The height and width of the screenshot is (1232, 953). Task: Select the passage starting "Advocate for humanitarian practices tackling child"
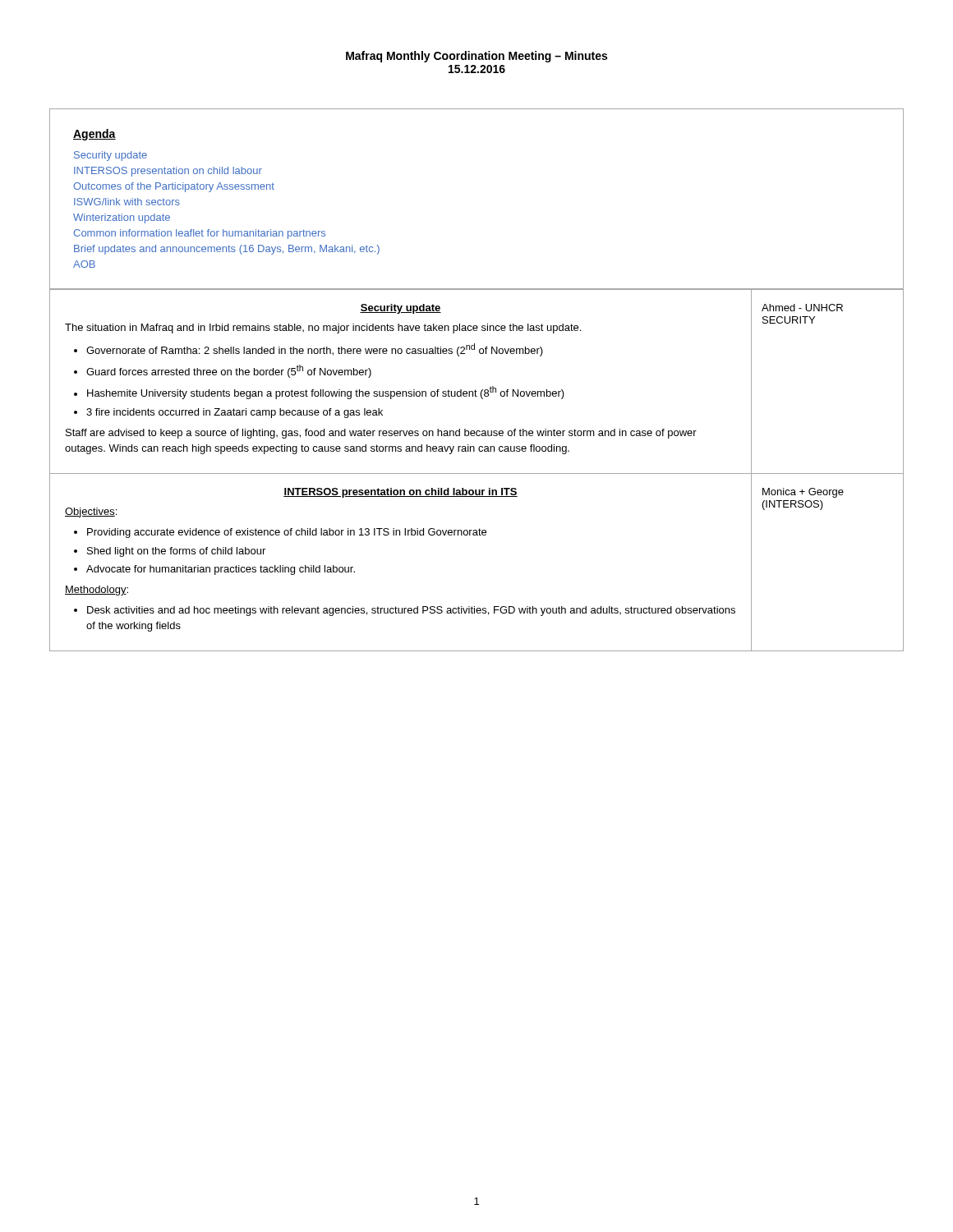tap(221, 569)
